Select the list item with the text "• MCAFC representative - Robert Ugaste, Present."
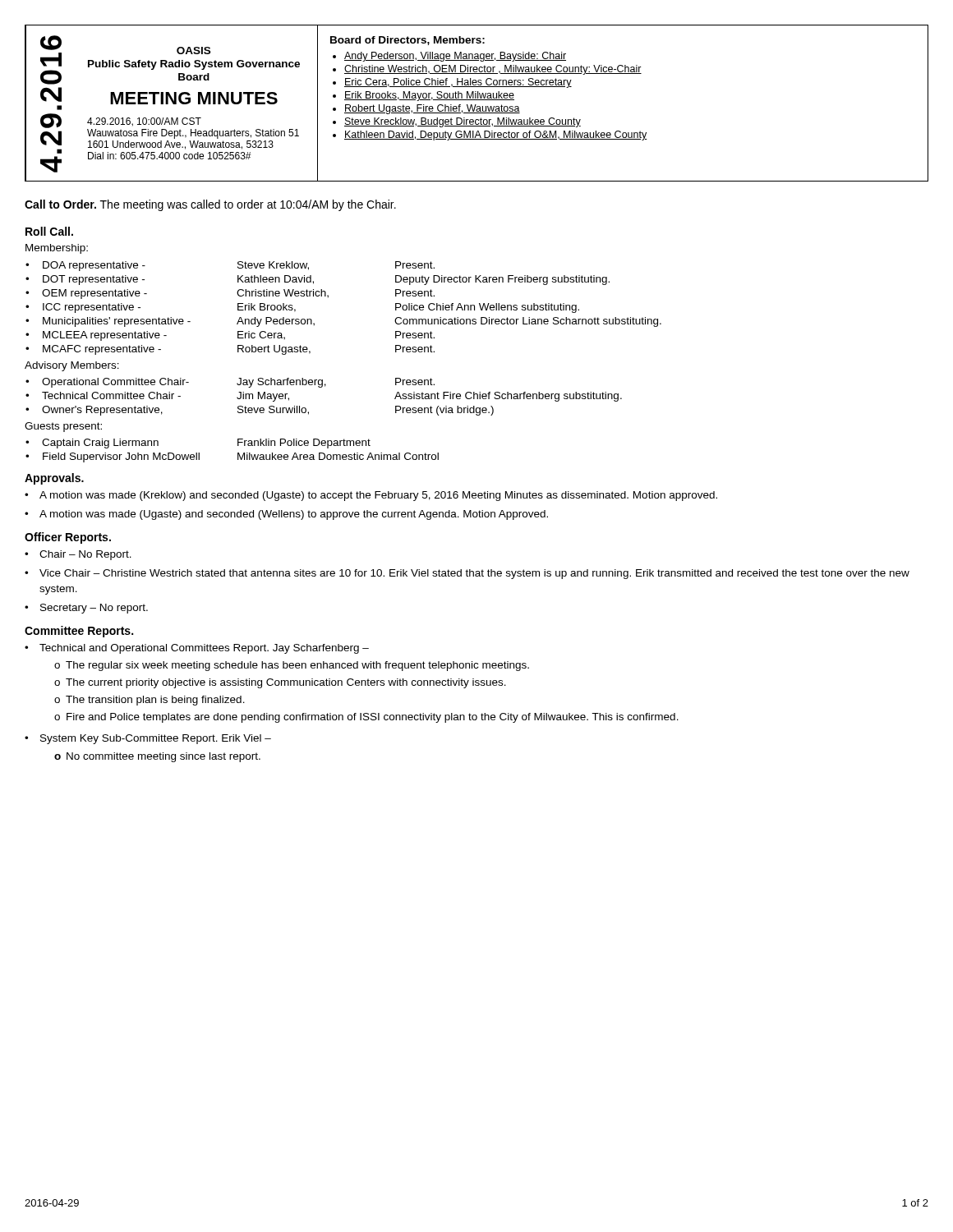This screenshot has height=1232, width=953. 106,349
